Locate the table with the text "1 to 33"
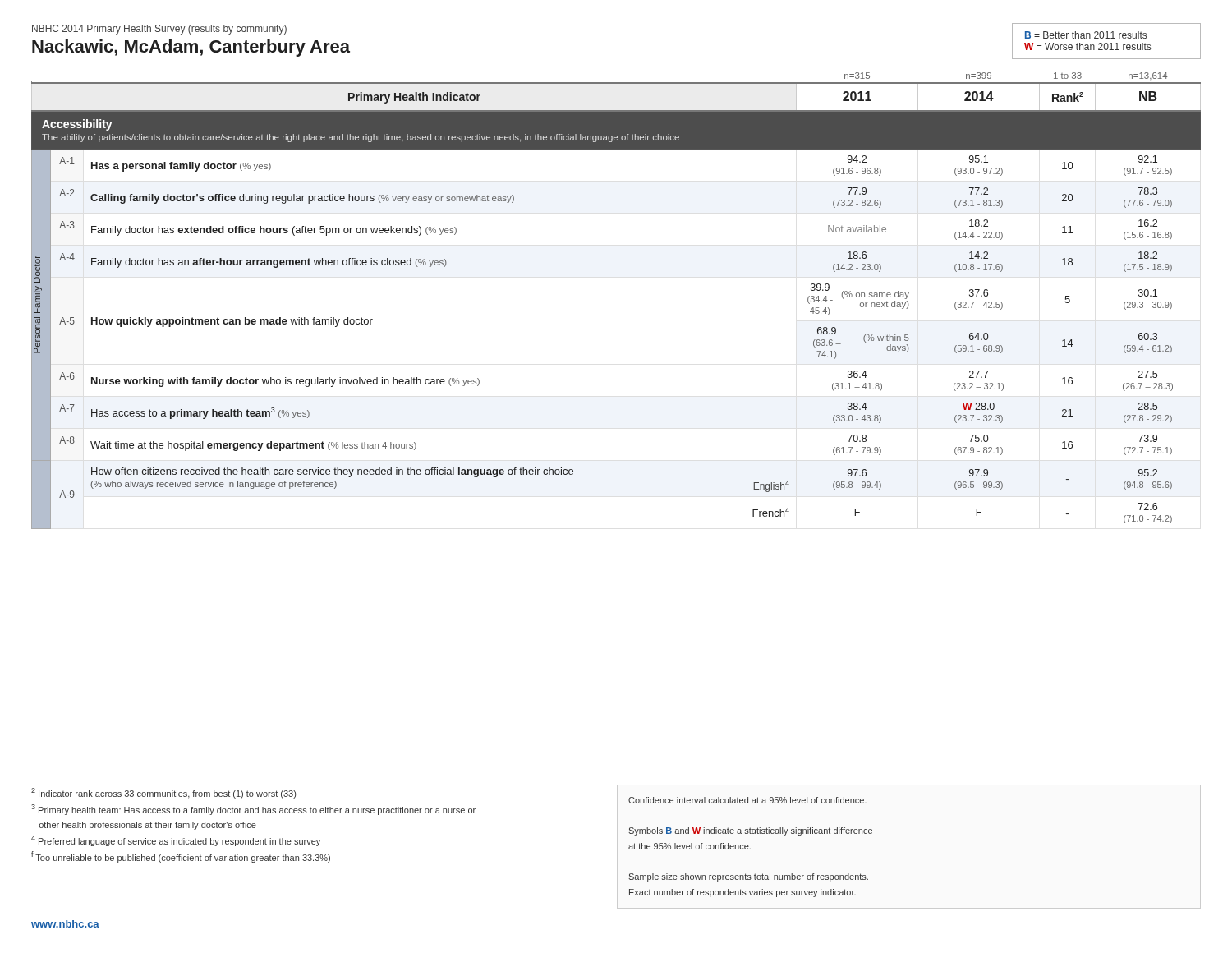The width and height of the screenshot is (1232, 953). pyautogui.click(x=616, y=299)
